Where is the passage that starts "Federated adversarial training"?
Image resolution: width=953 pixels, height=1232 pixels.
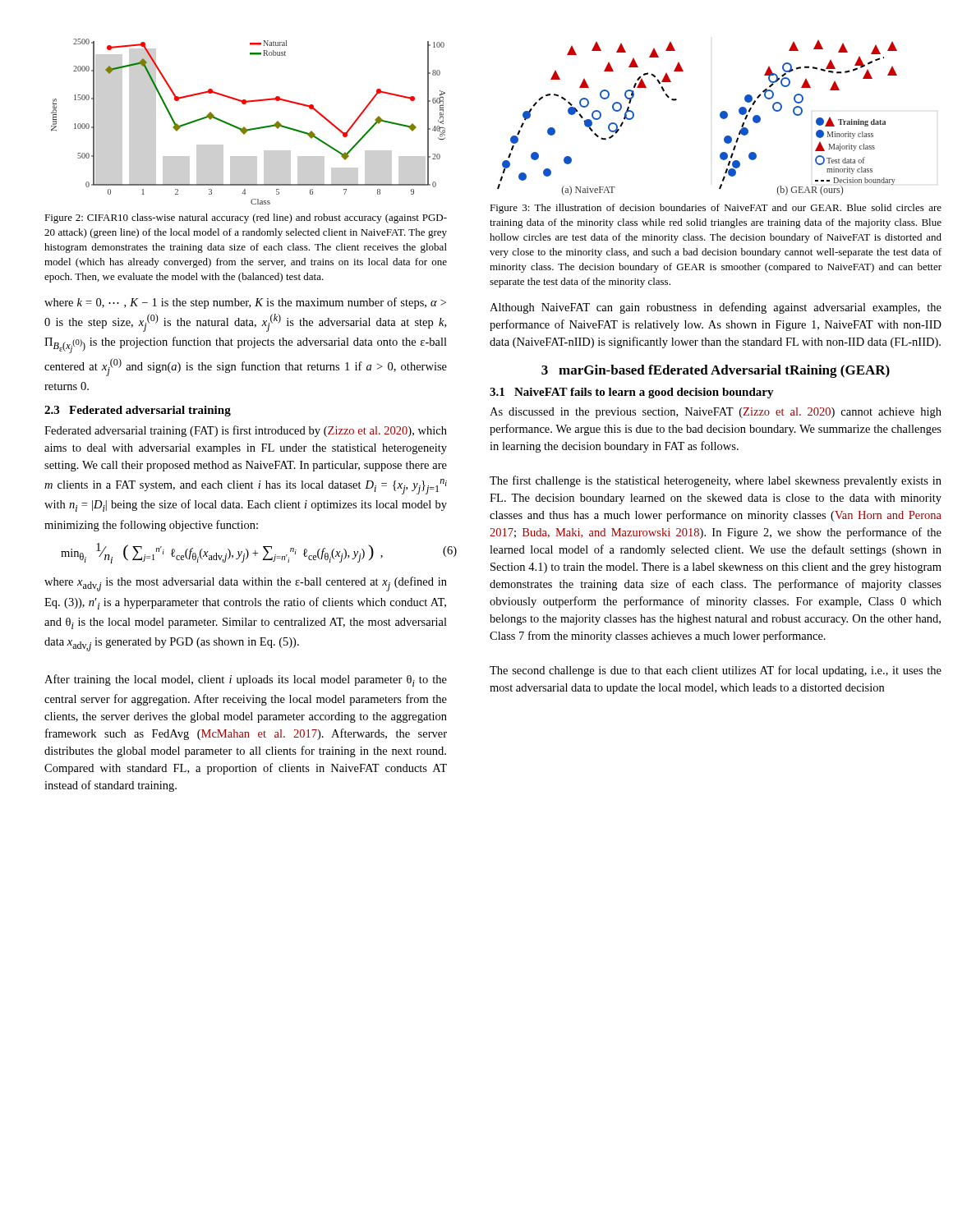tap(246, 477)
